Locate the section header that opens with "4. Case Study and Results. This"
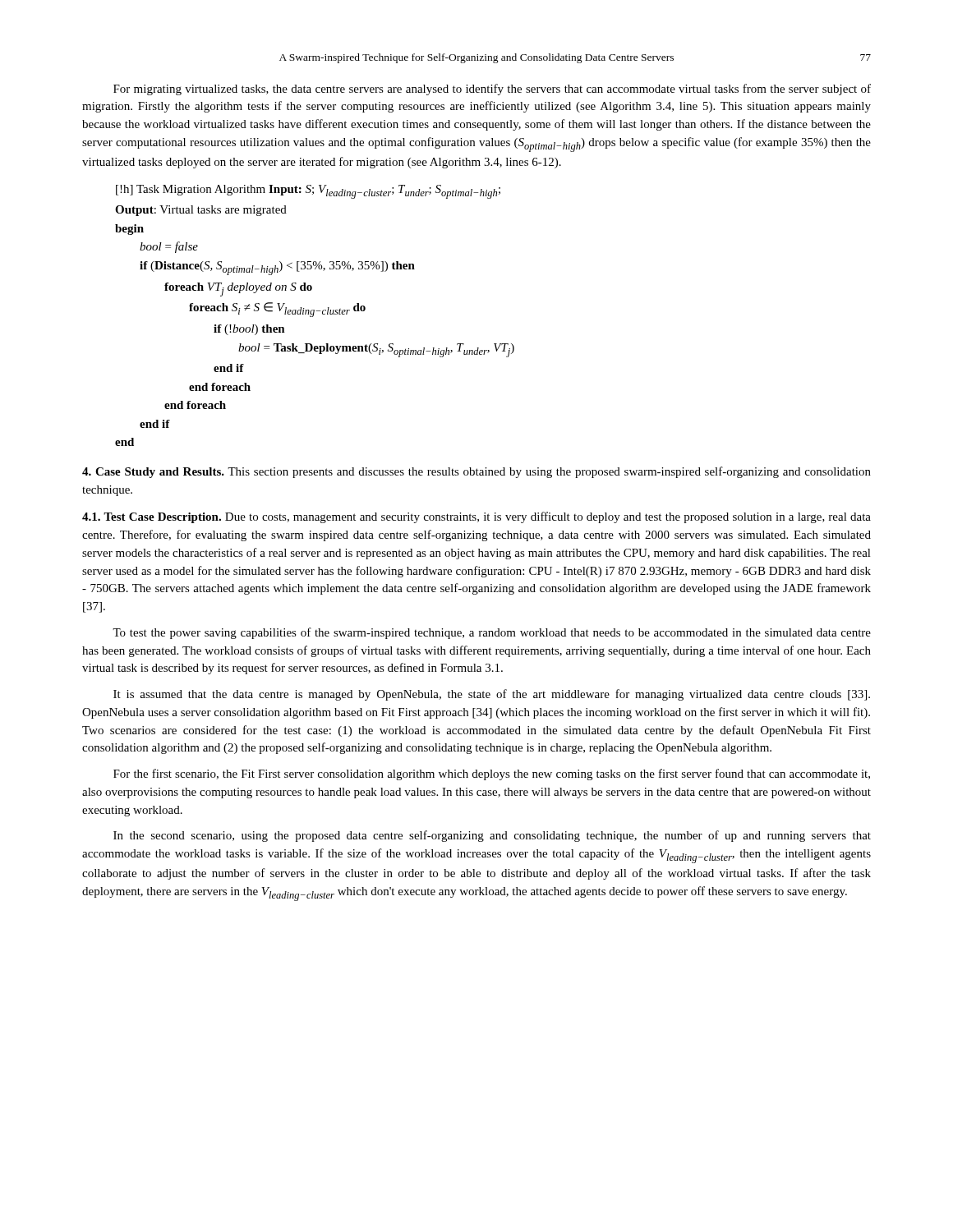The height and width of the screenshot is (1232, 953). pos(476,481)
